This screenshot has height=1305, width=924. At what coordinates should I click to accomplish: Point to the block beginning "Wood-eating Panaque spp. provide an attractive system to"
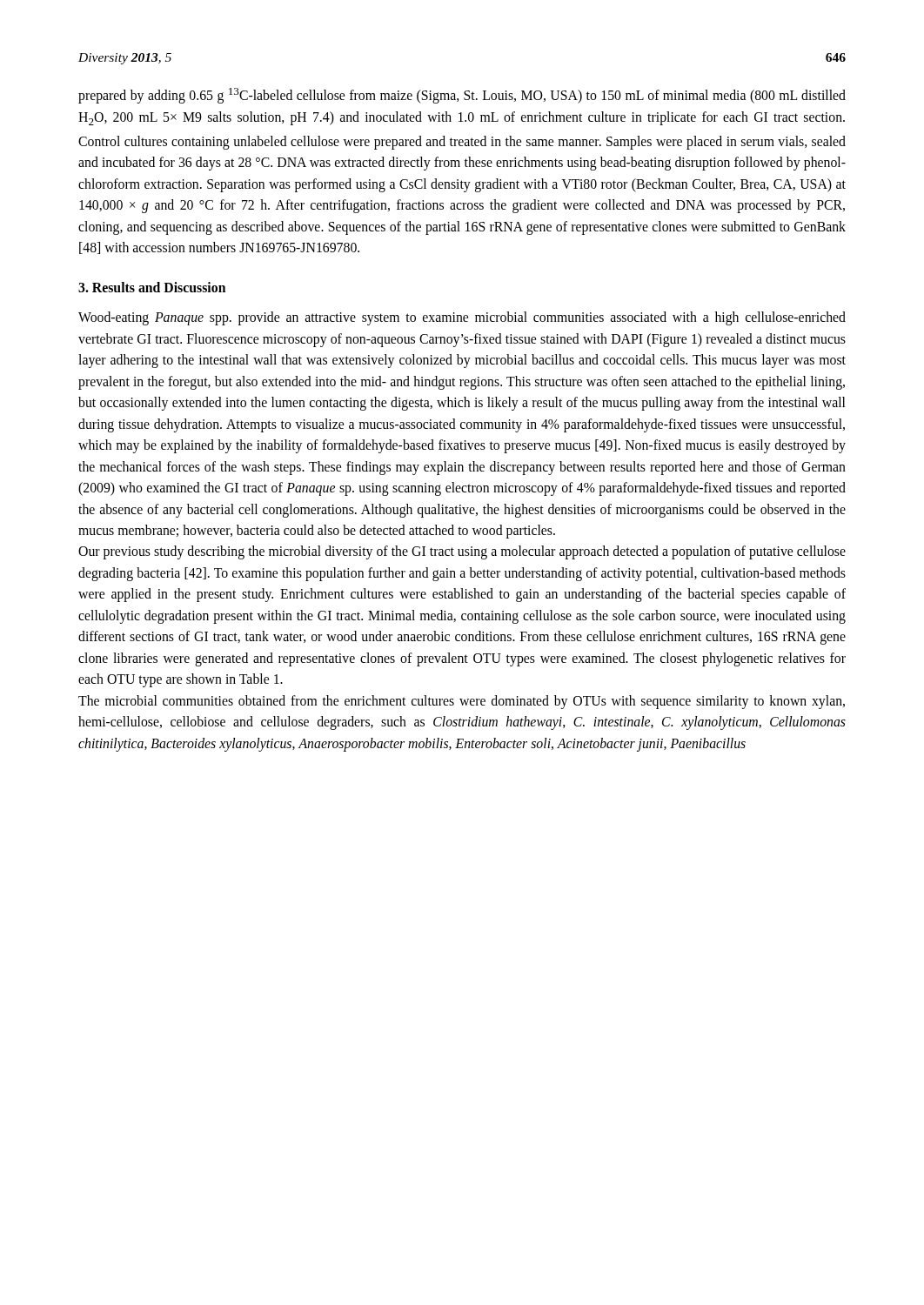pyautogui.click(x=462, y=424)
